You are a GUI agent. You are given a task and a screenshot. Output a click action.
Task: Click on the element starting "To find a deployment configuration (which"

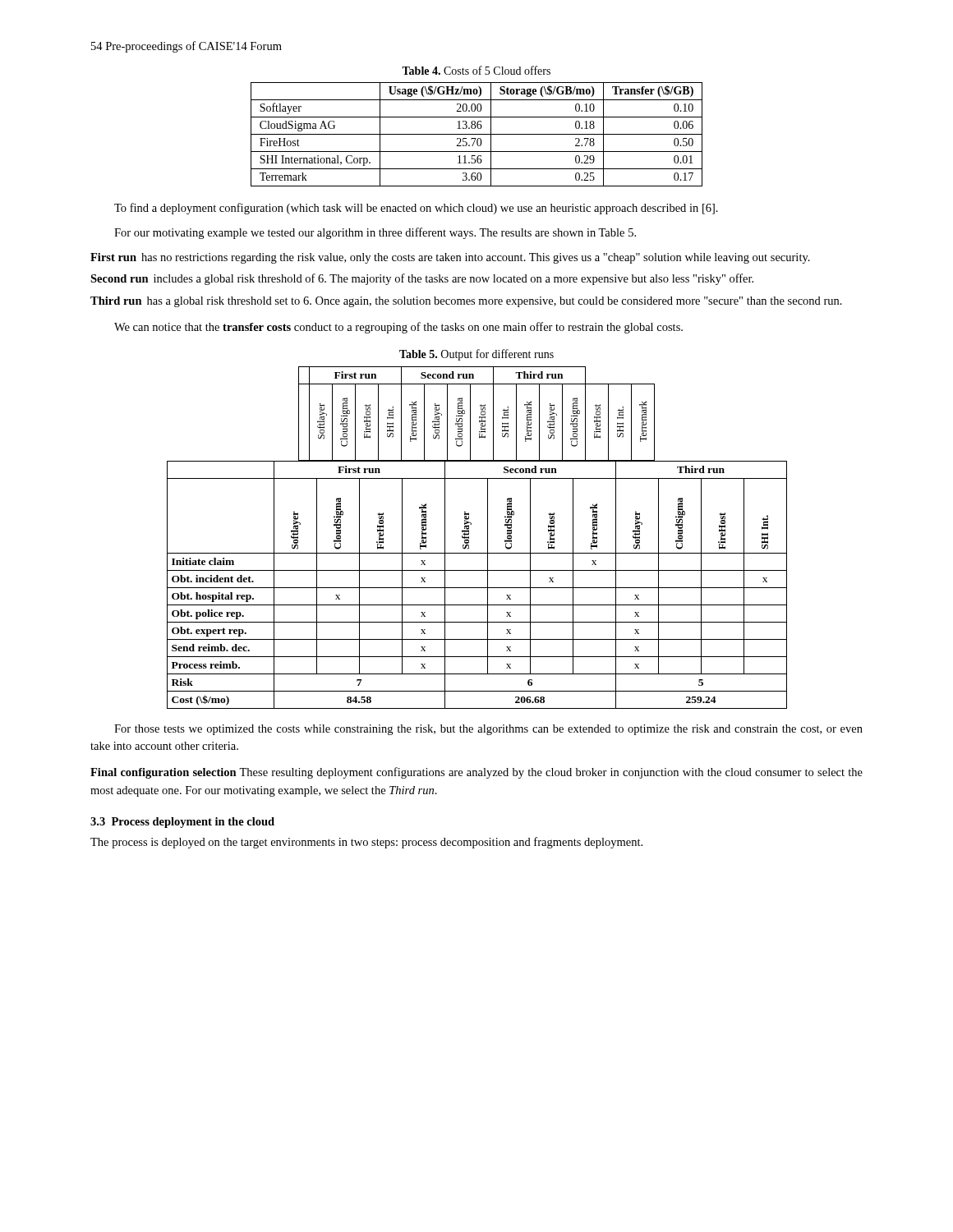[x=476, y=221]
